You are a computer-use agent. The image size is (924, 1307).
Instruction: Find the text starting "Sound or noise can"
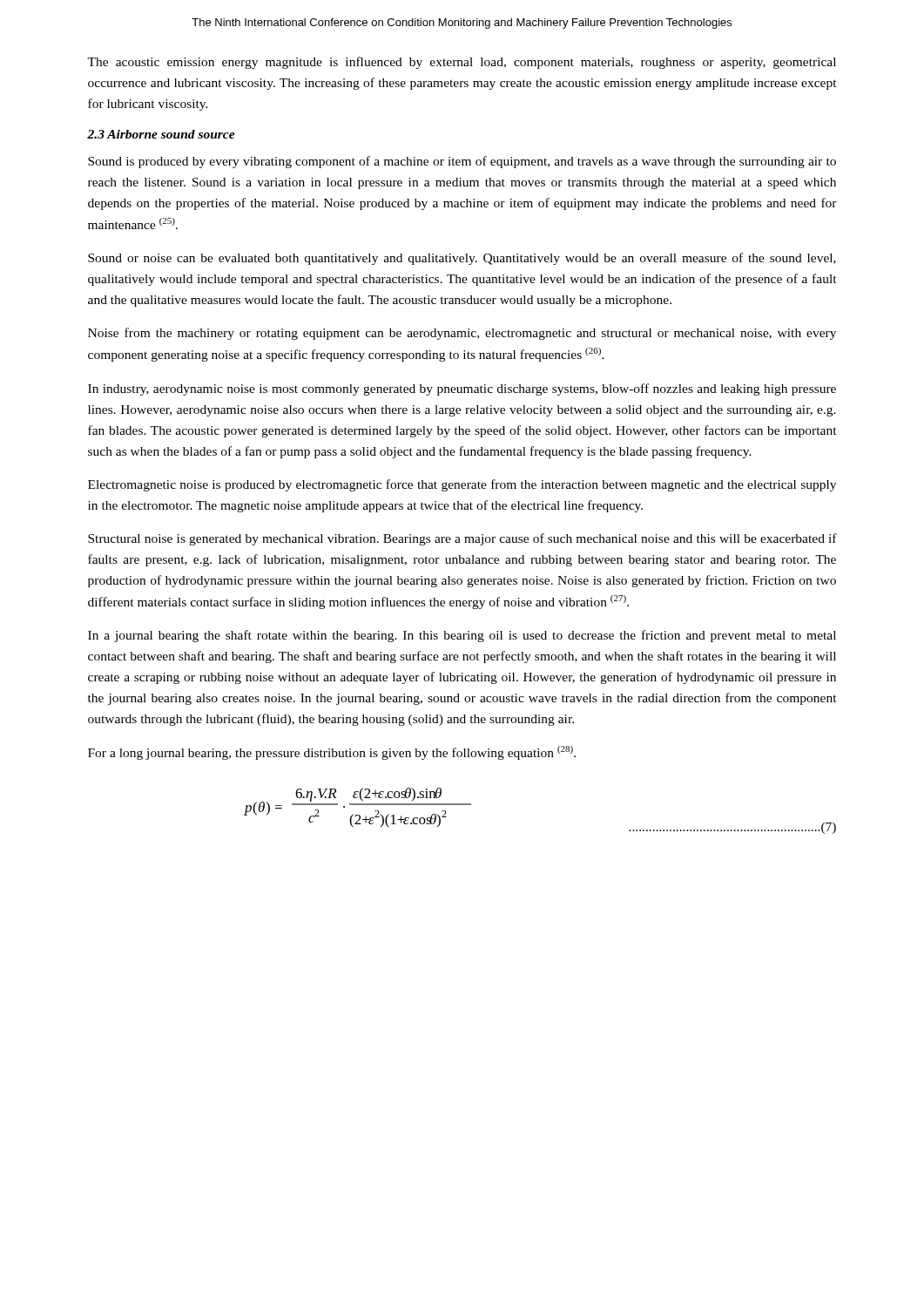click(x=462, y=279)
